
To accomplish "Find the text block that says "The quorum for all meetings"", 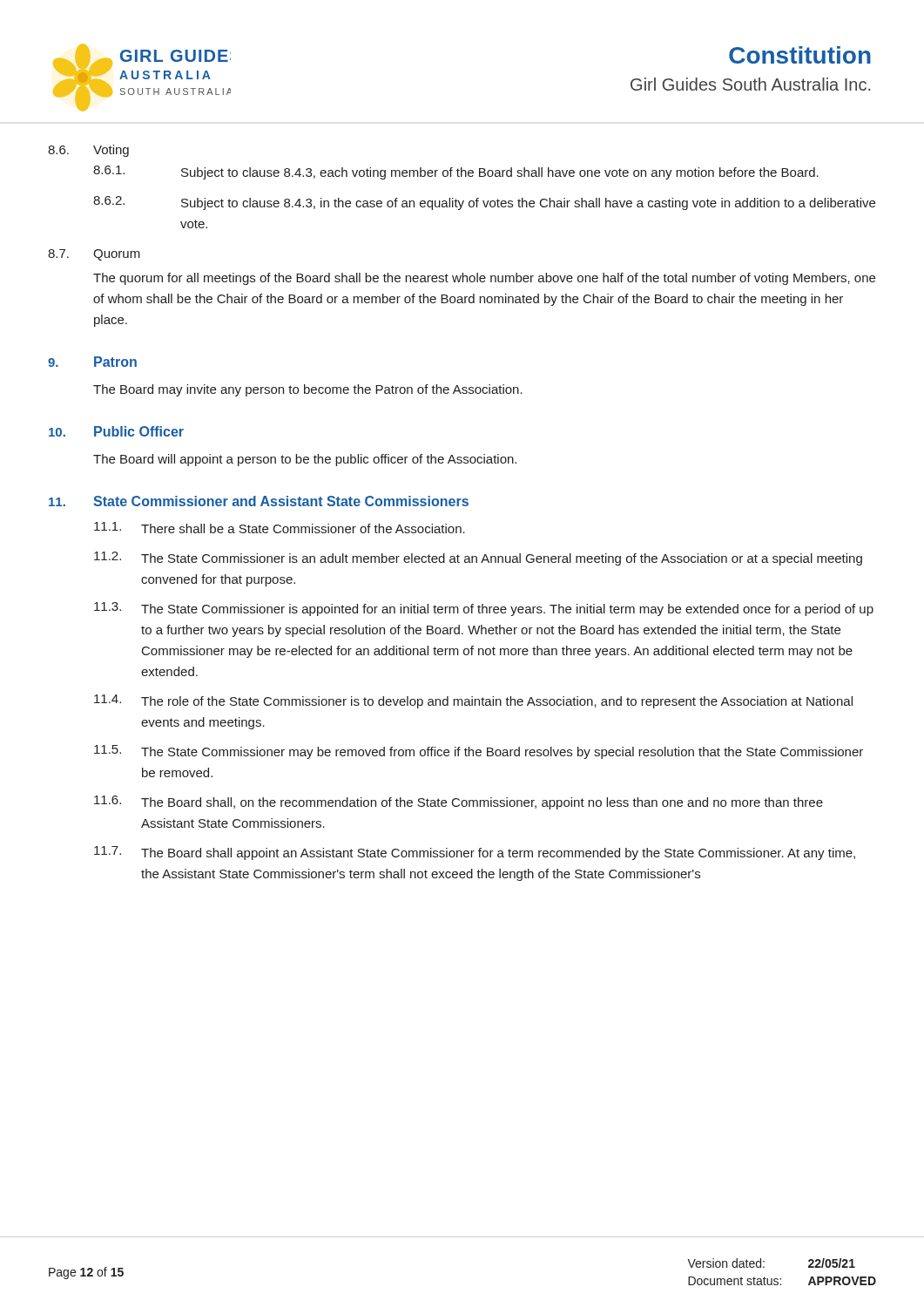I will 485,298.
